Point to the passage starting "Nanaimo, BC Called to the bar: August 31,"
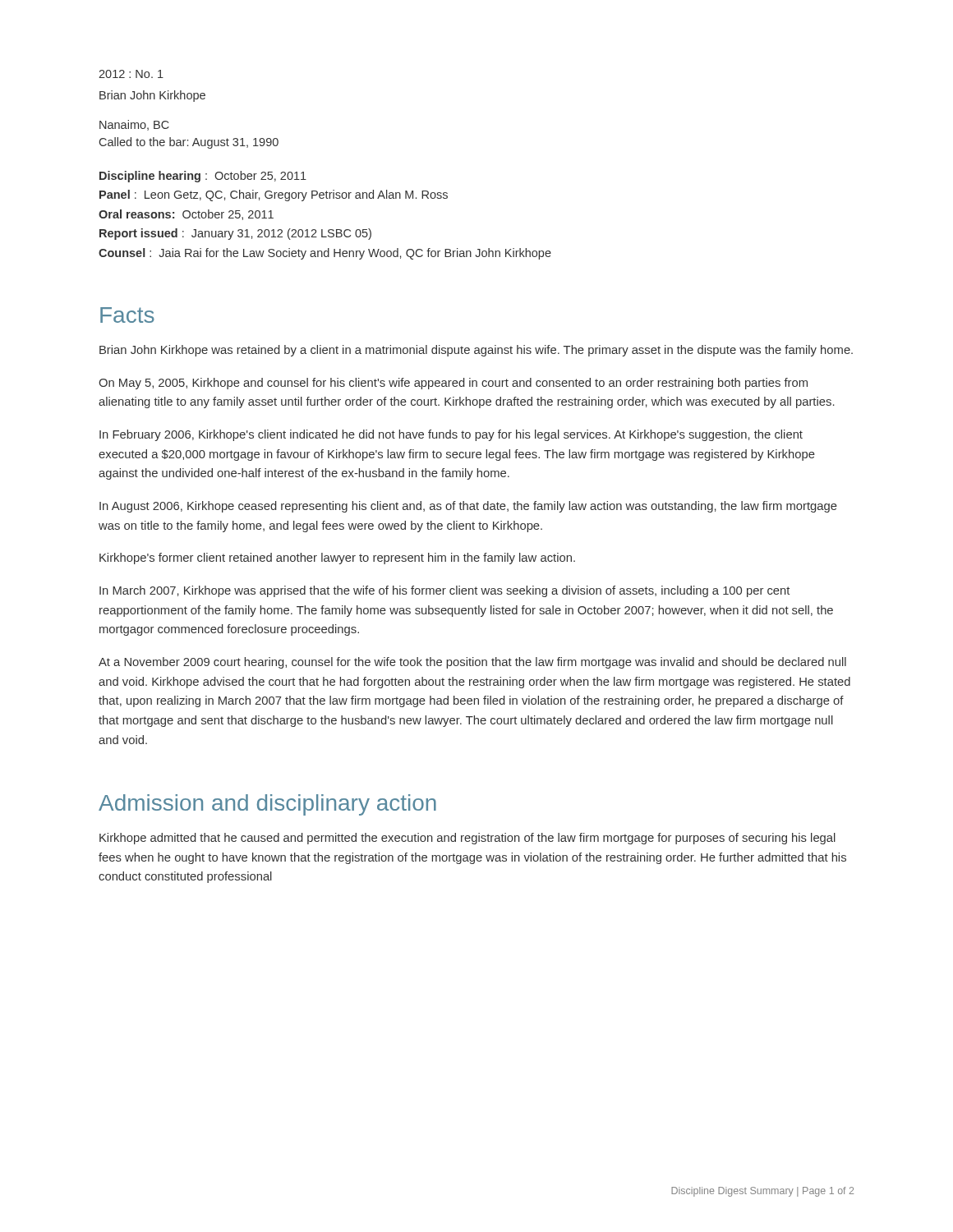 (x=189, y=133)
